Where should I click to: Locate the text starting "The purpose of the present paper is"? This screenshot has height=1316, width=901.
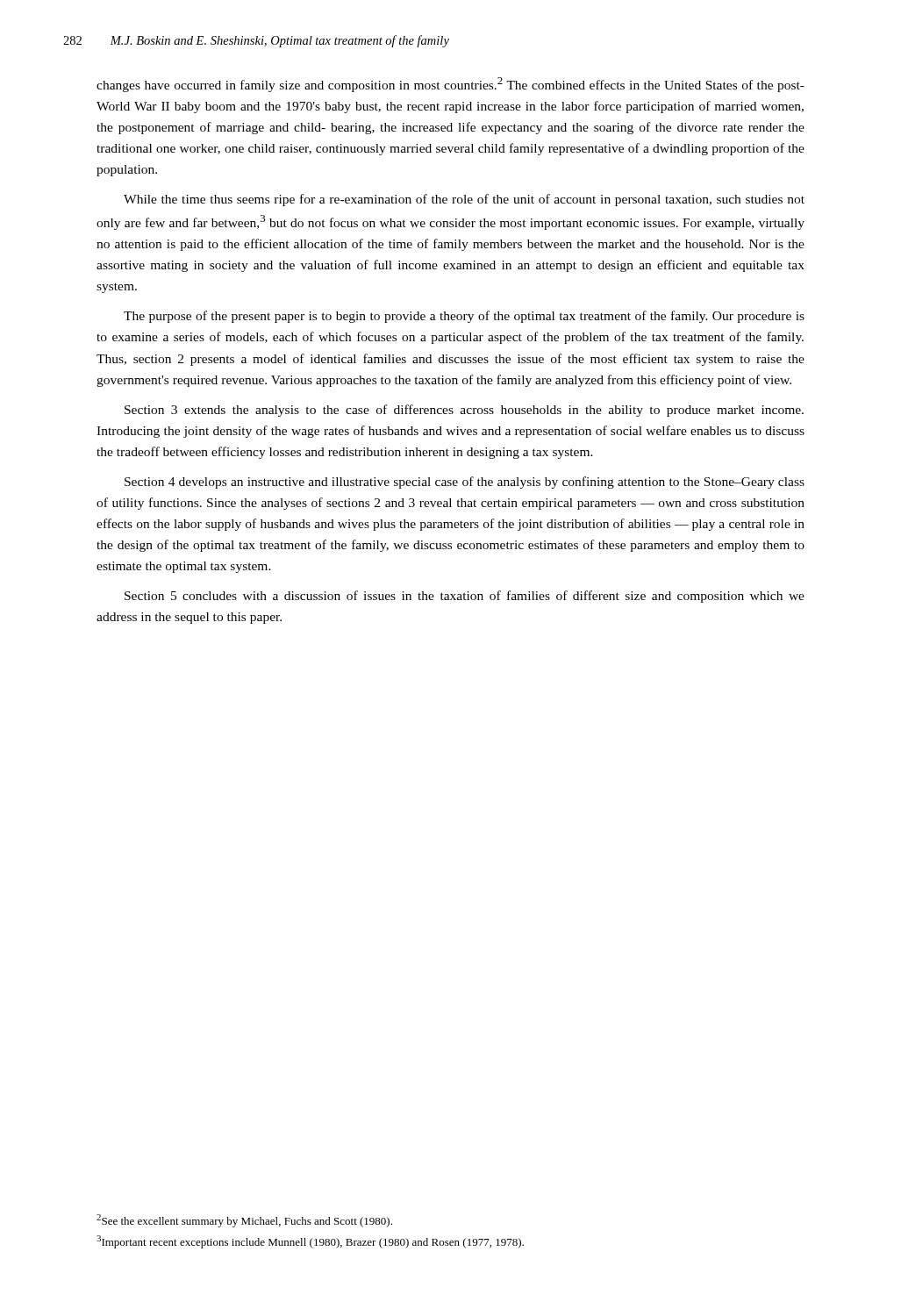tap(450, 348)
